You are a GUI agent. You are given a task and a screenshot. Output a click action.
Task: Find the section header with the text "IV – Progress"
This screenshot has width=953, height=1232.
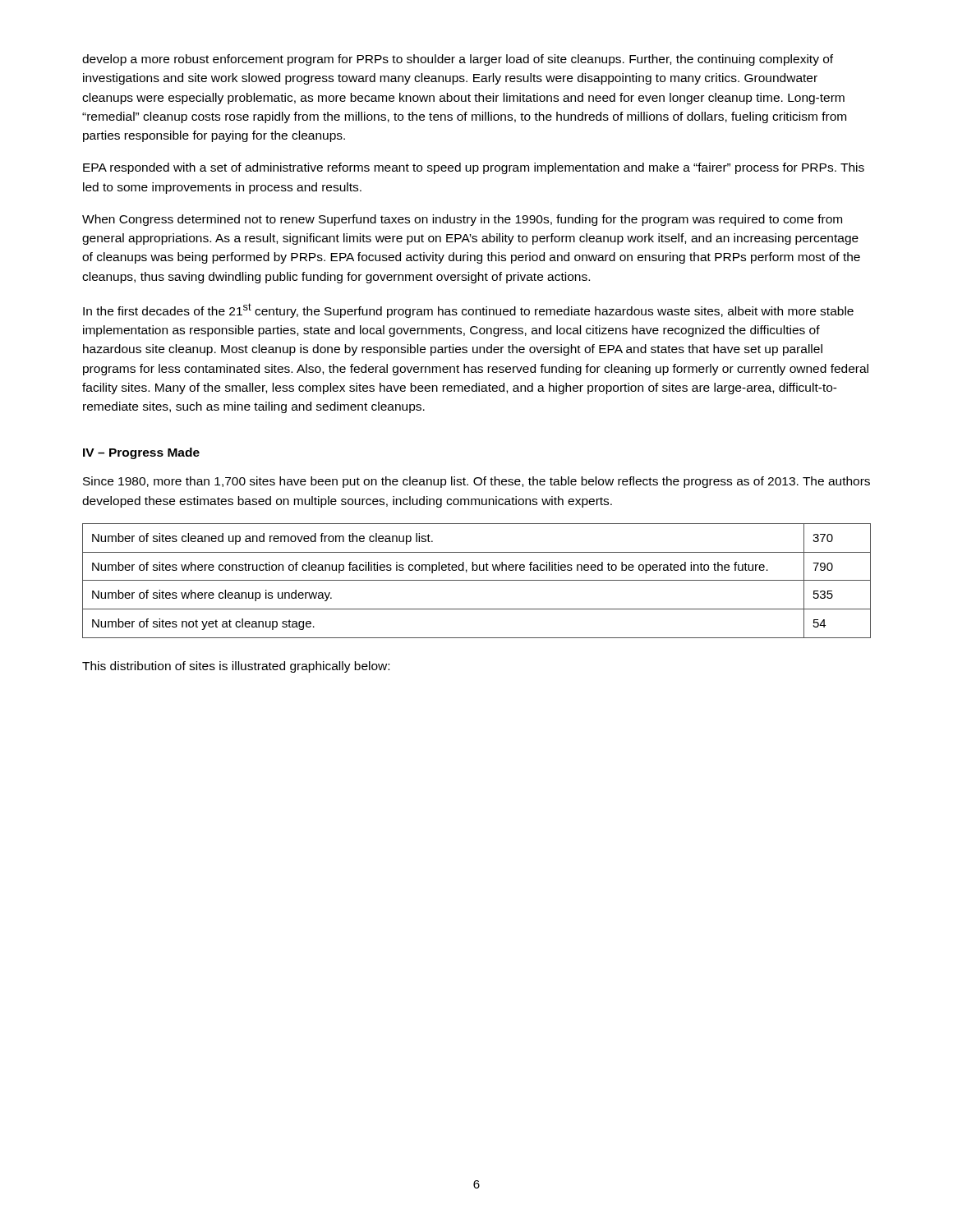coord(141,452)
